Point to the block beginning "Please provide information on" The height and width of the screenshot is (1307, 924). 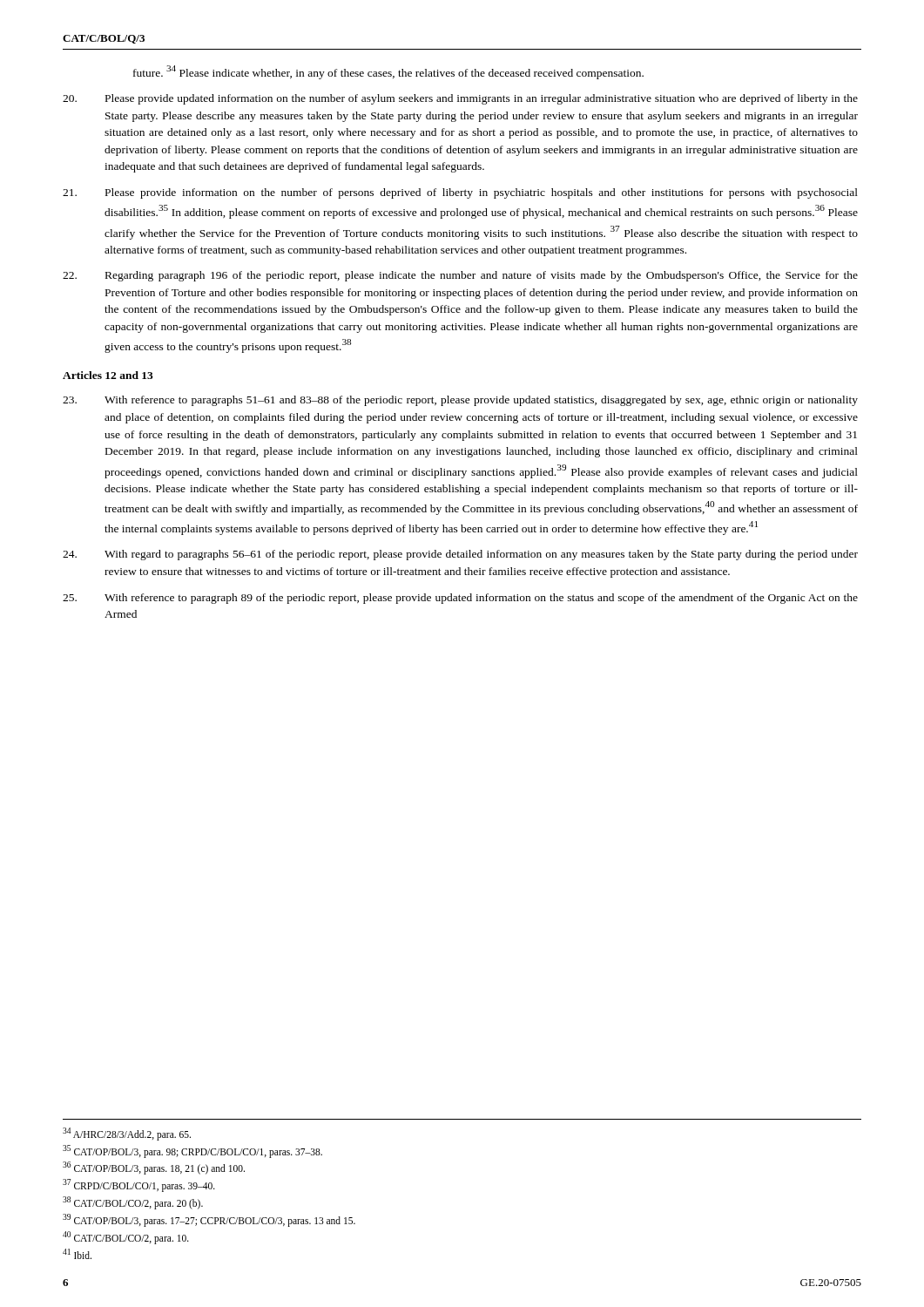(x=460, y=221)
